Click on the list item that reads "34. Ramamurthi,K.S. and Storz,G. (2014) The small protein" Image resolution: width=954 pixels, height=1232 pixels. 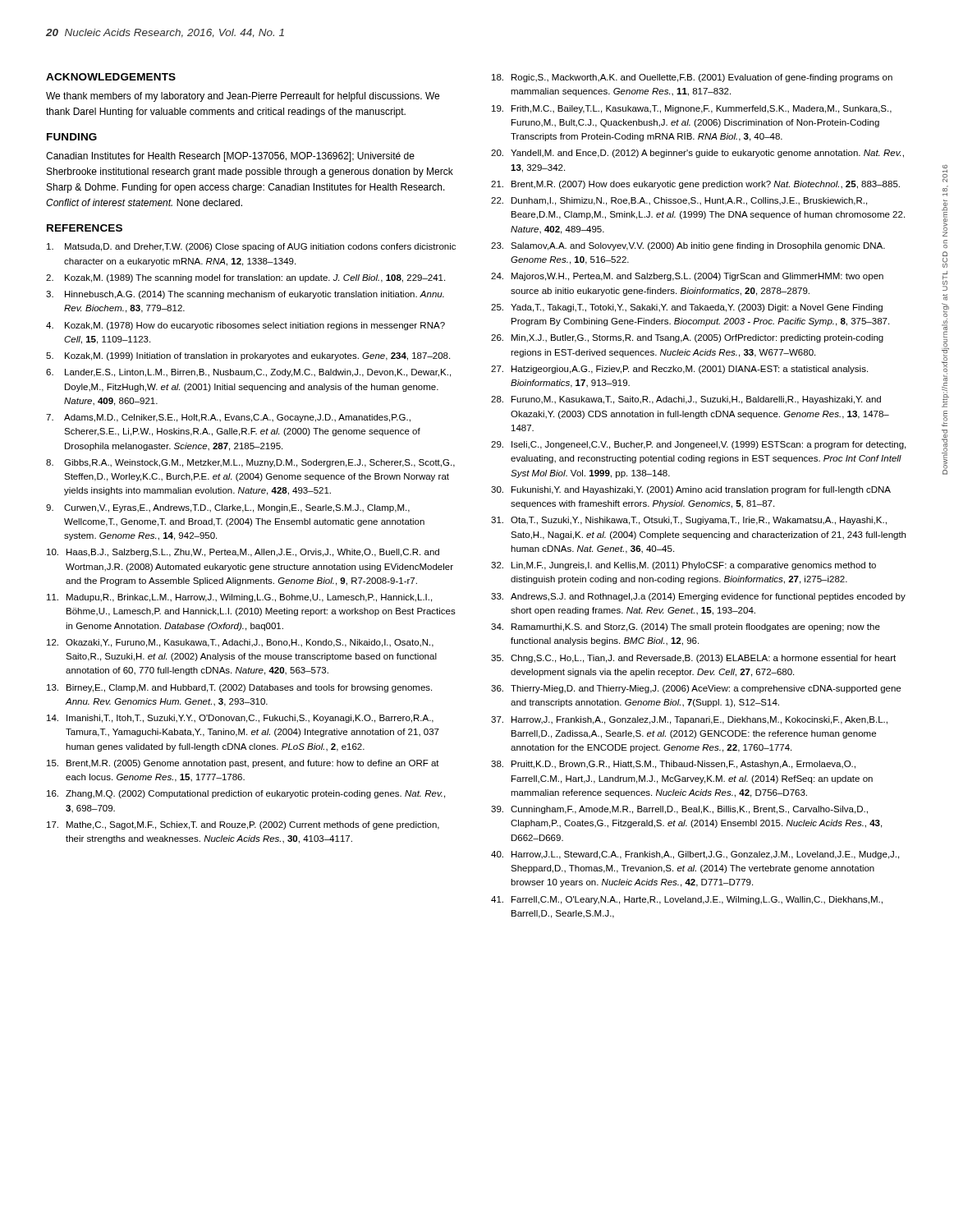(x=700, y=634)
